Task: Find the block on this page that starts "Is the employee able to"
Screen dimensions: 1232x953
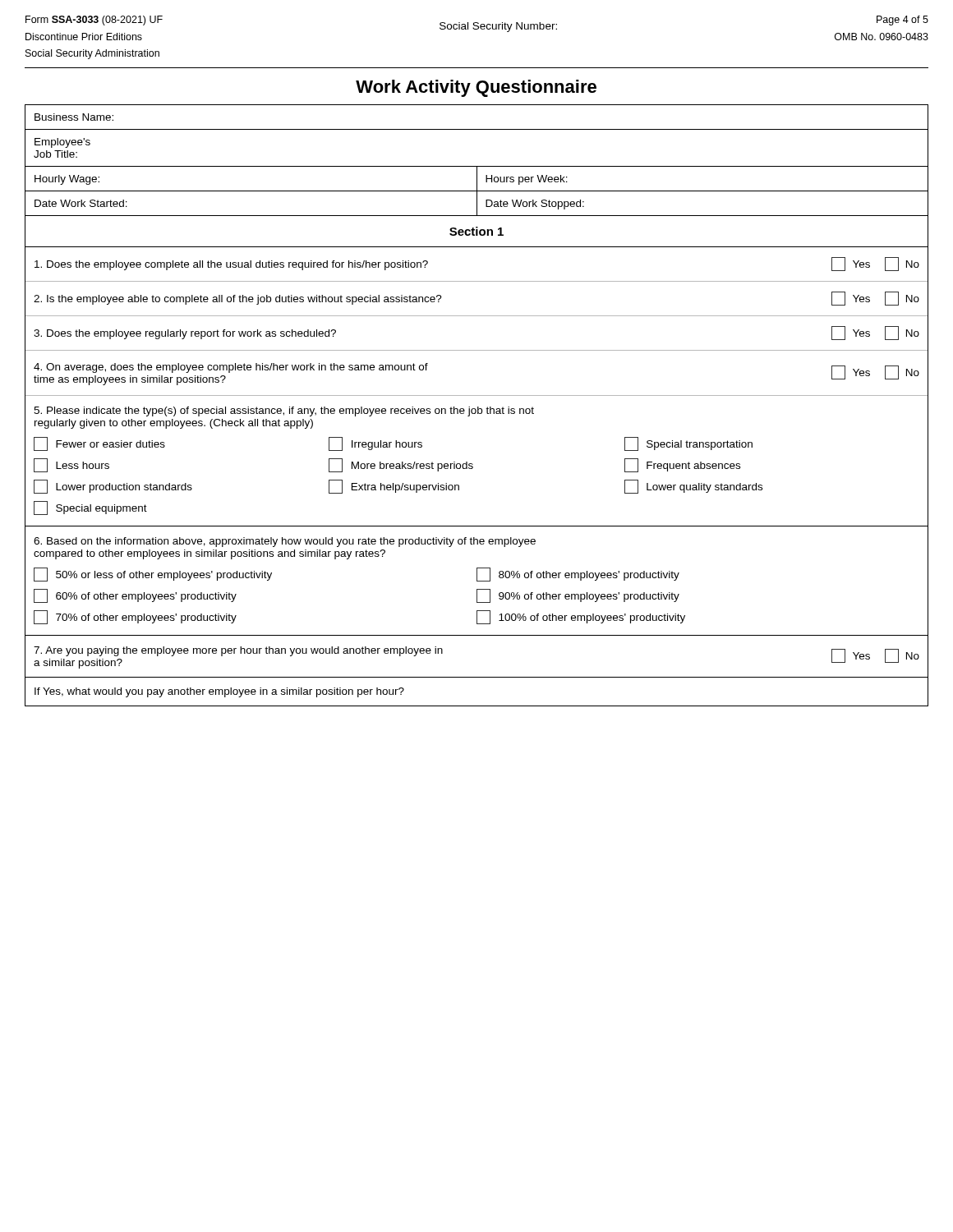Action: pyautogui.click(x=239, y=299)
